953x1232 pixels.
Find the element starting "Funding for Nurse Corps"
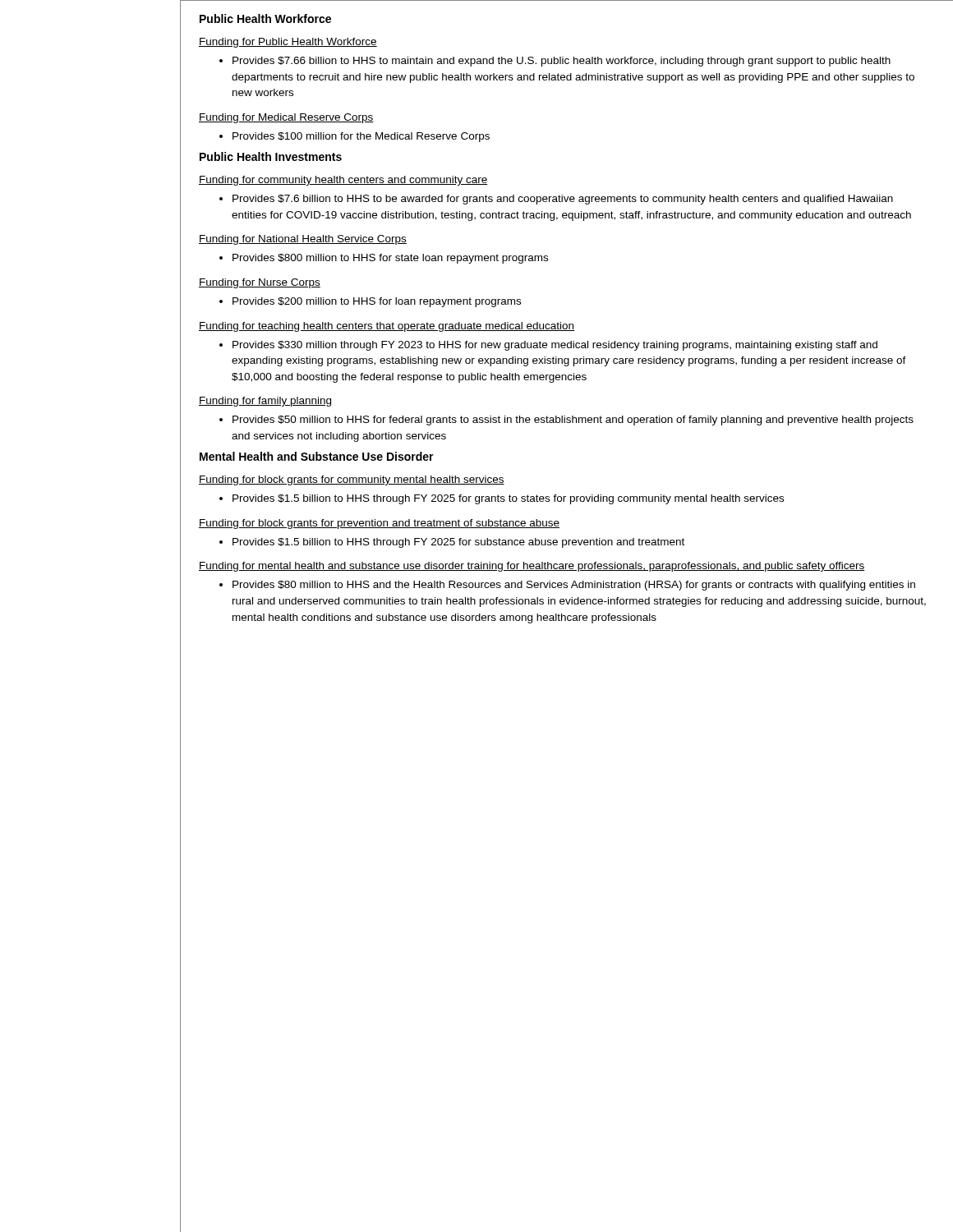click(x=260, y=283)
